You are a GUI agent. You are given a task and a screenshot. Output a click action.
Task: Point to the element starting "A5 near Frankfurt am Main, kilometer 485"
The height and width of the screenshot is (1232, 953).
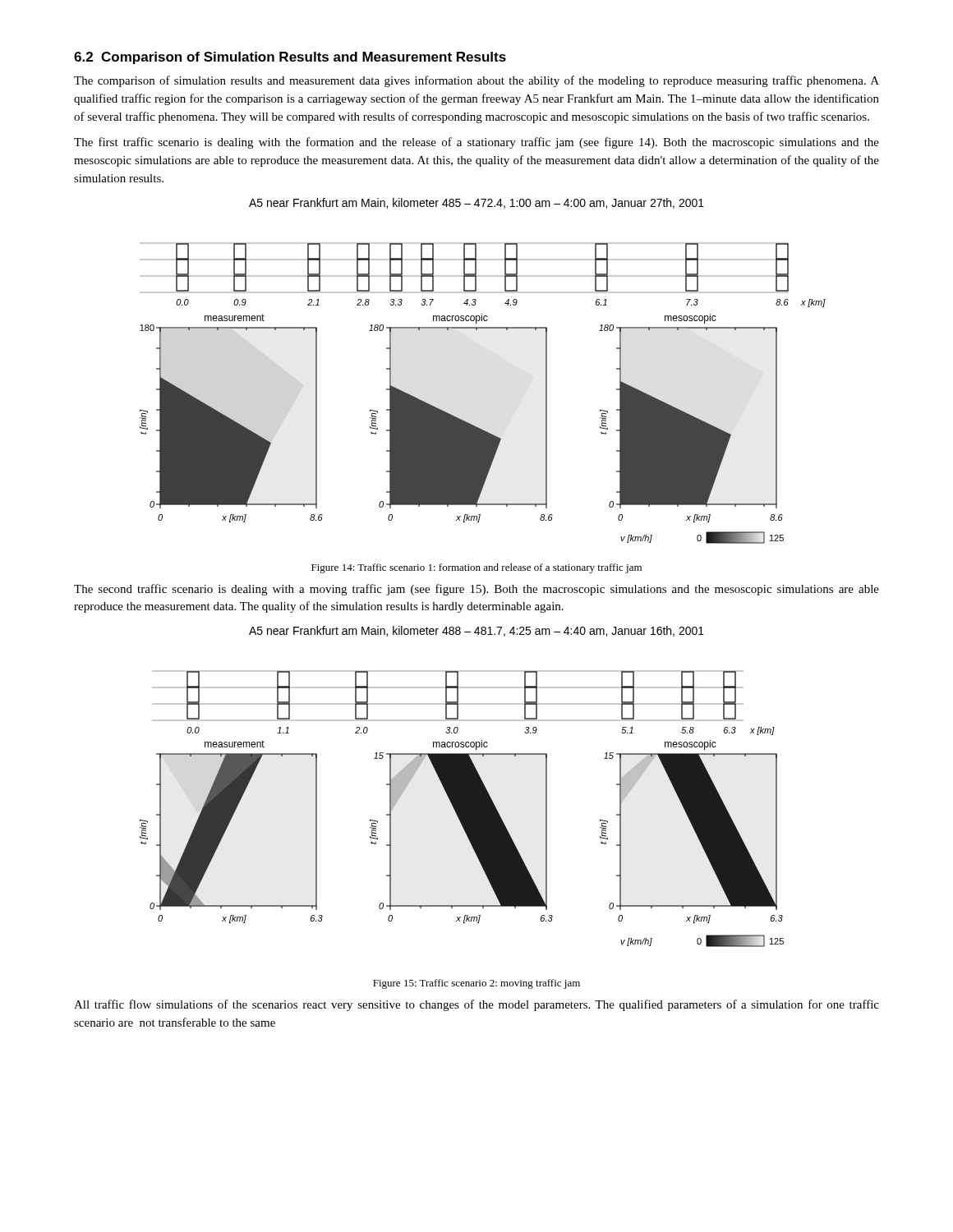pyautogui.click(x=476, y=202)
